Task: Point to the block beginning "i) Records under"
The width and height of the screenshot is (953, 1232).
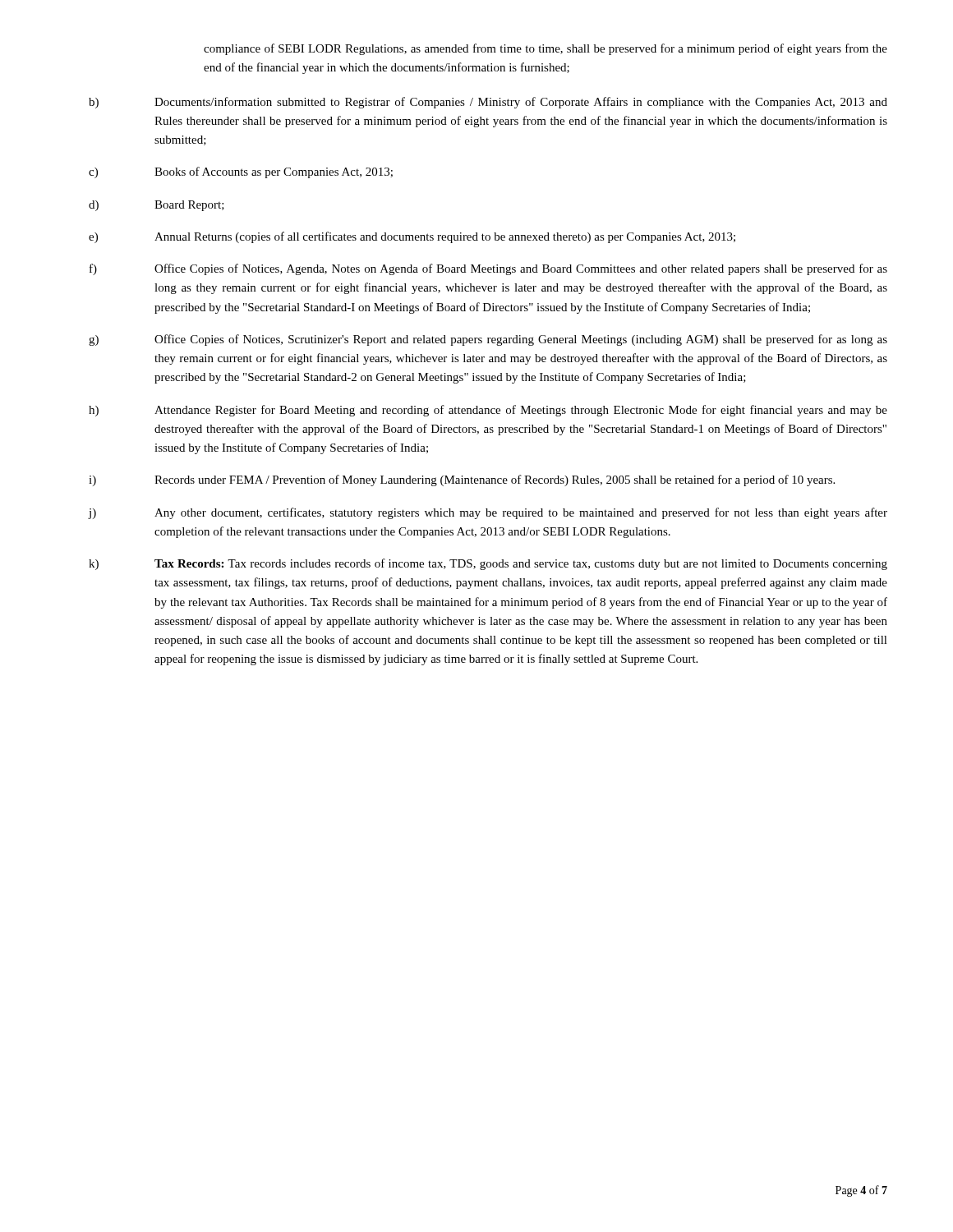Action: pyautogui.click(x=488, y=480)
